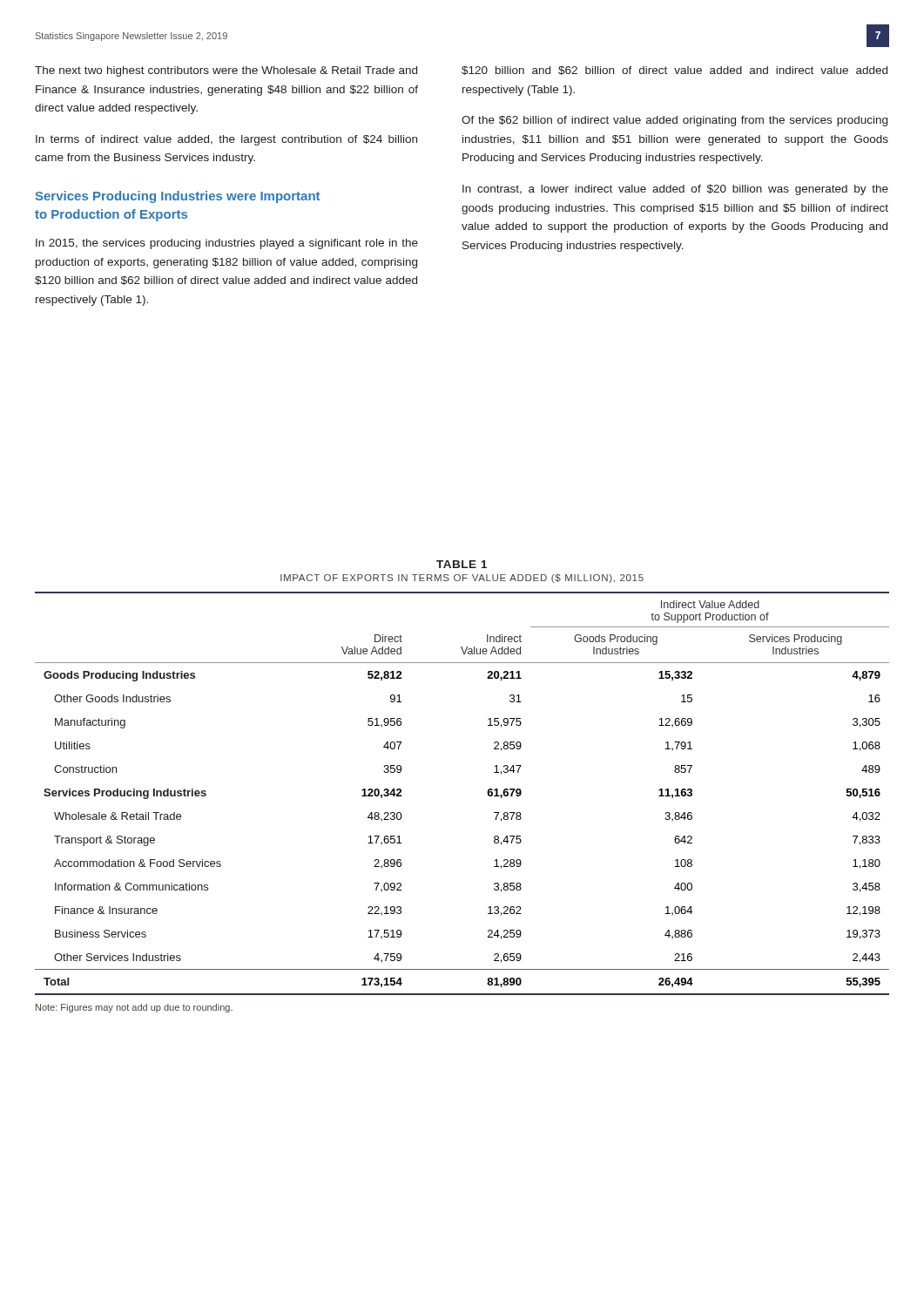Click on the element starting "IMPACT OF EXPORTS IN TERMS OF VALUE"
This screenshot has height=1307, width=924.
tap(462, 578)
